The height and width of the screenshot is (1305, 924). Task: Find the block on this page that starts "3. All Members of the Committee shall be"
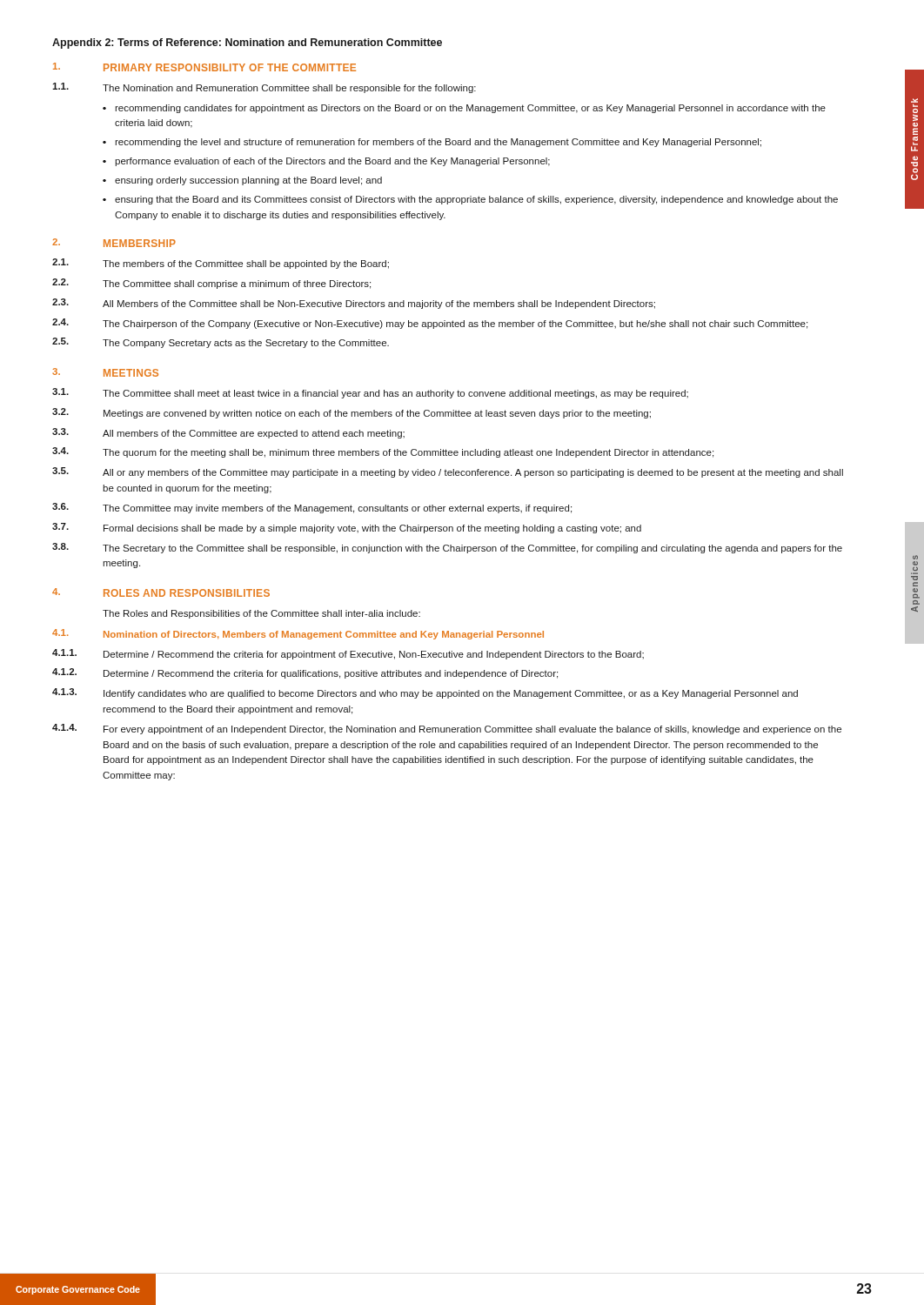(x=448, y=304)
